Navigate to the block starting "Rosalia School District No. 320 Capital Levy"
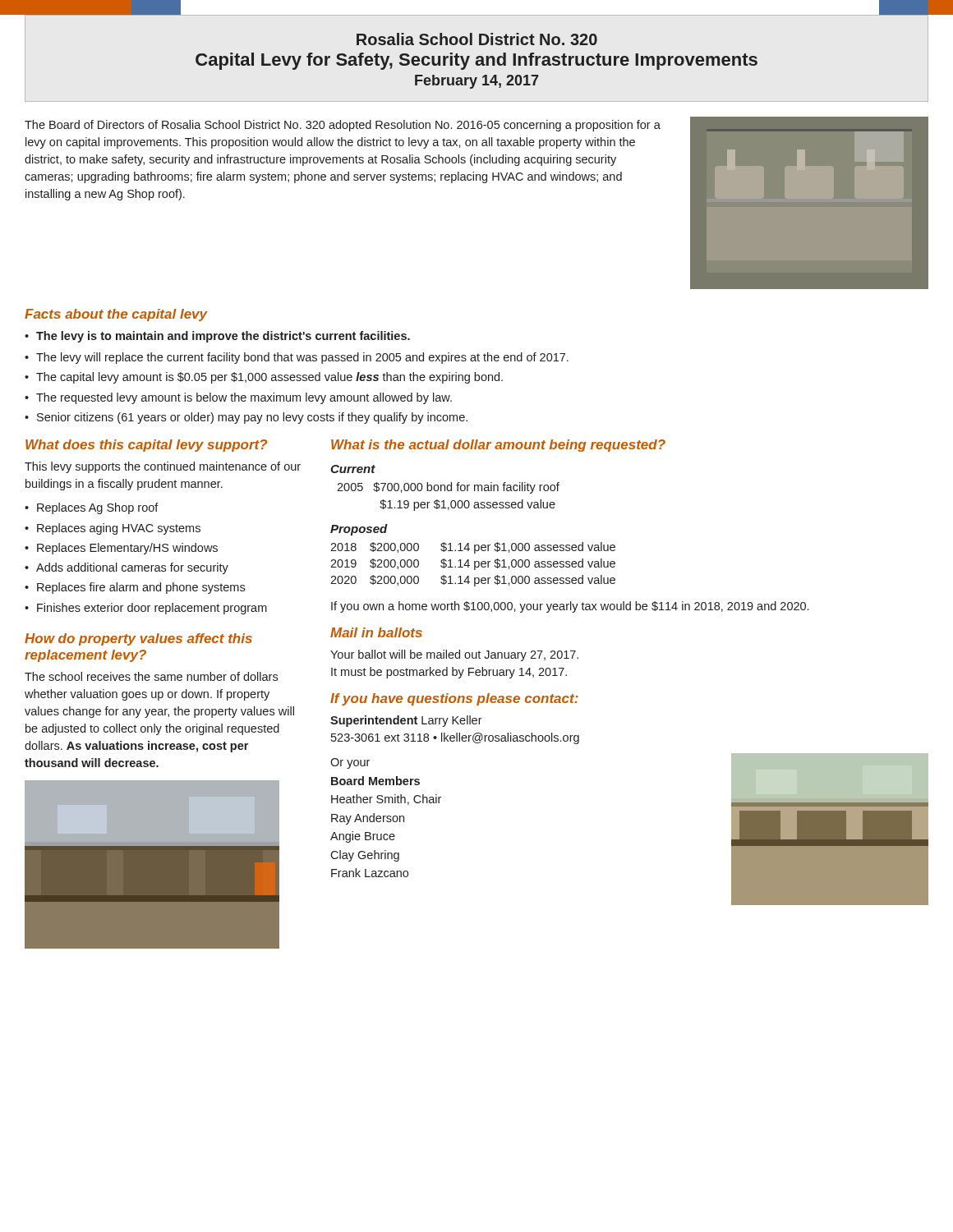Image resolution: width=953 pixels, height=1232 pixels. [x=476, y=60]
